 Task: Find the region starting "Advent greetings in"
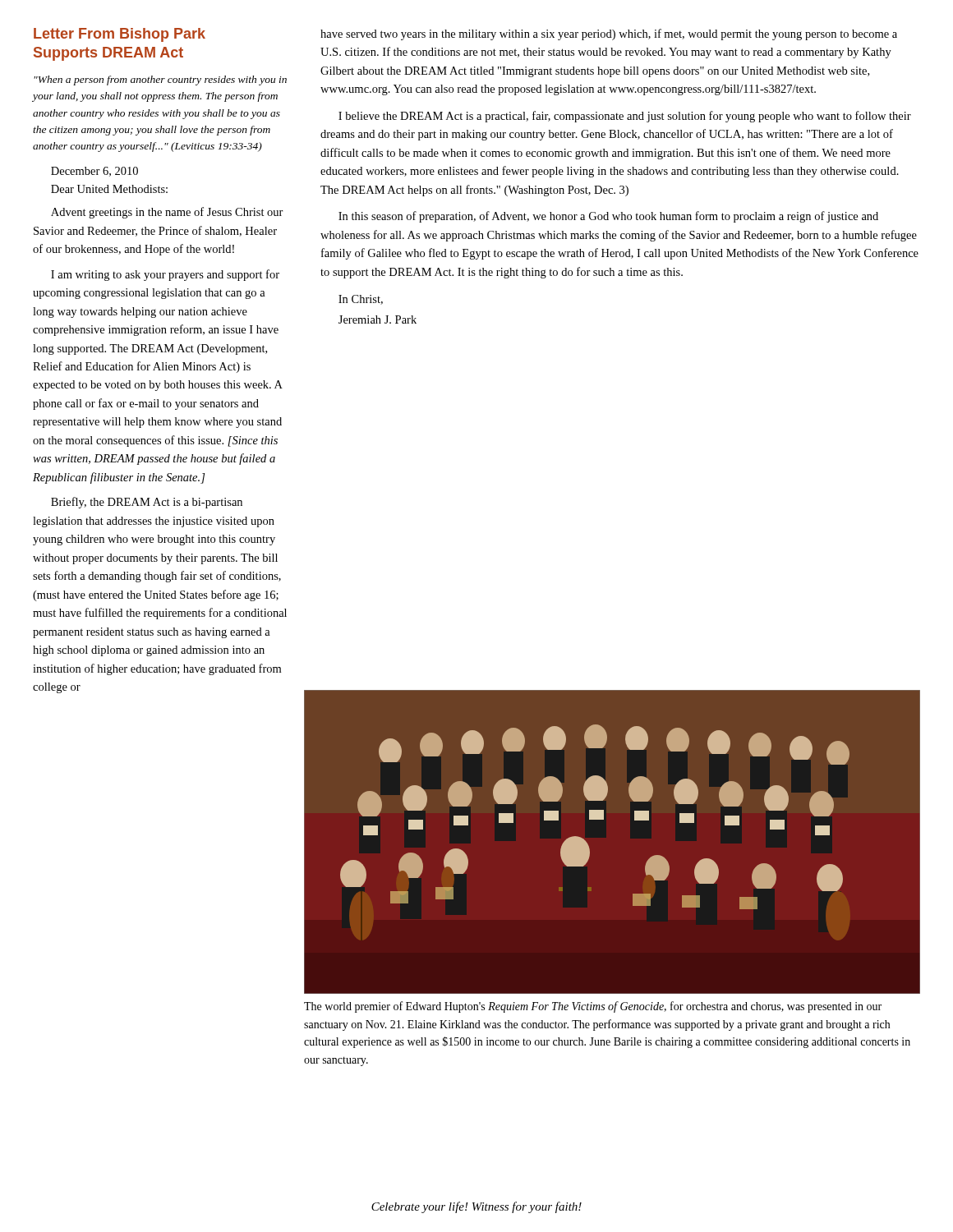coord(160,450)
